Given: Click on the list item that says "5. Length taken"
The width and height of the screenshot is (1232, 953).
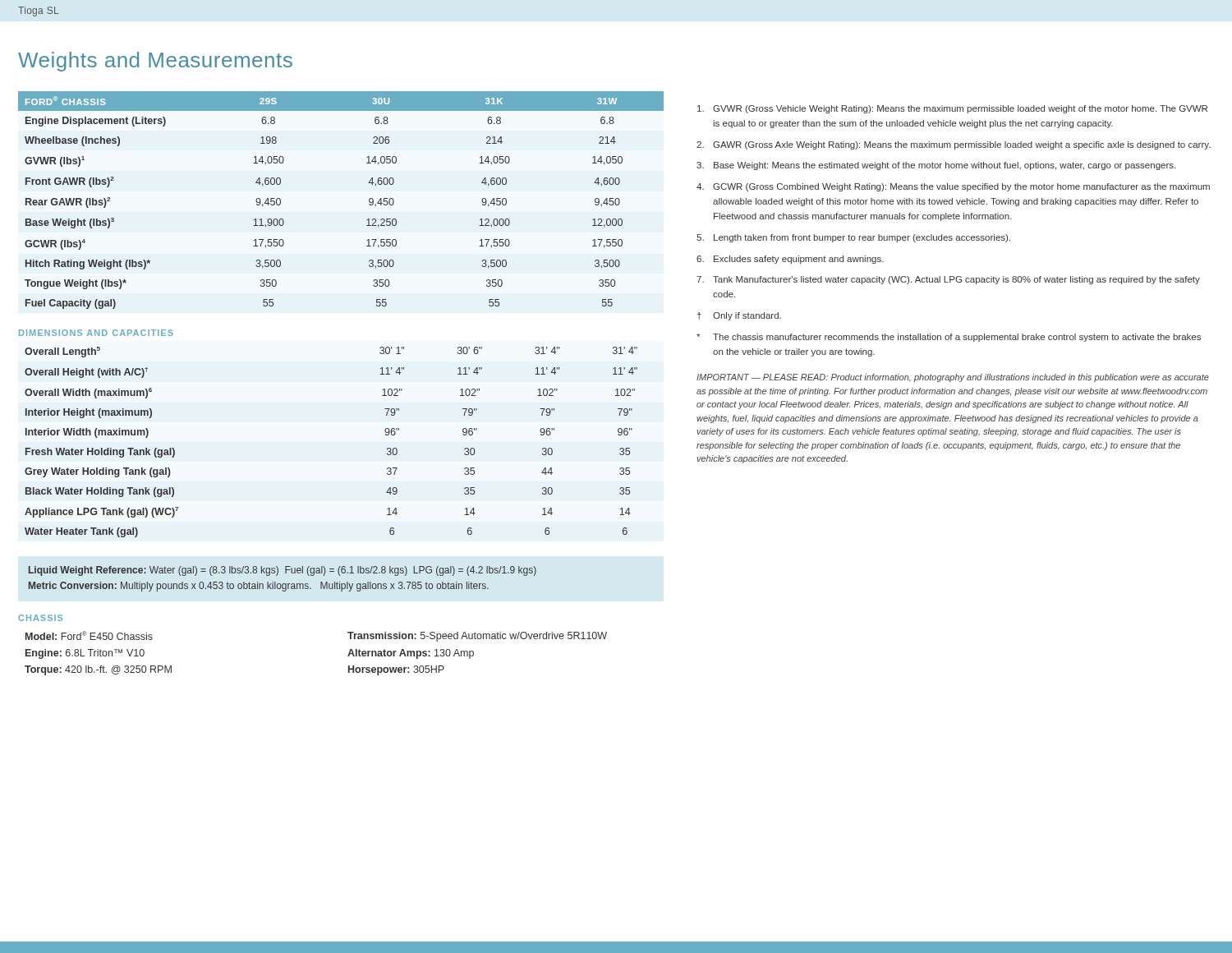Looking at the screenshot, I should coord(854,238).
